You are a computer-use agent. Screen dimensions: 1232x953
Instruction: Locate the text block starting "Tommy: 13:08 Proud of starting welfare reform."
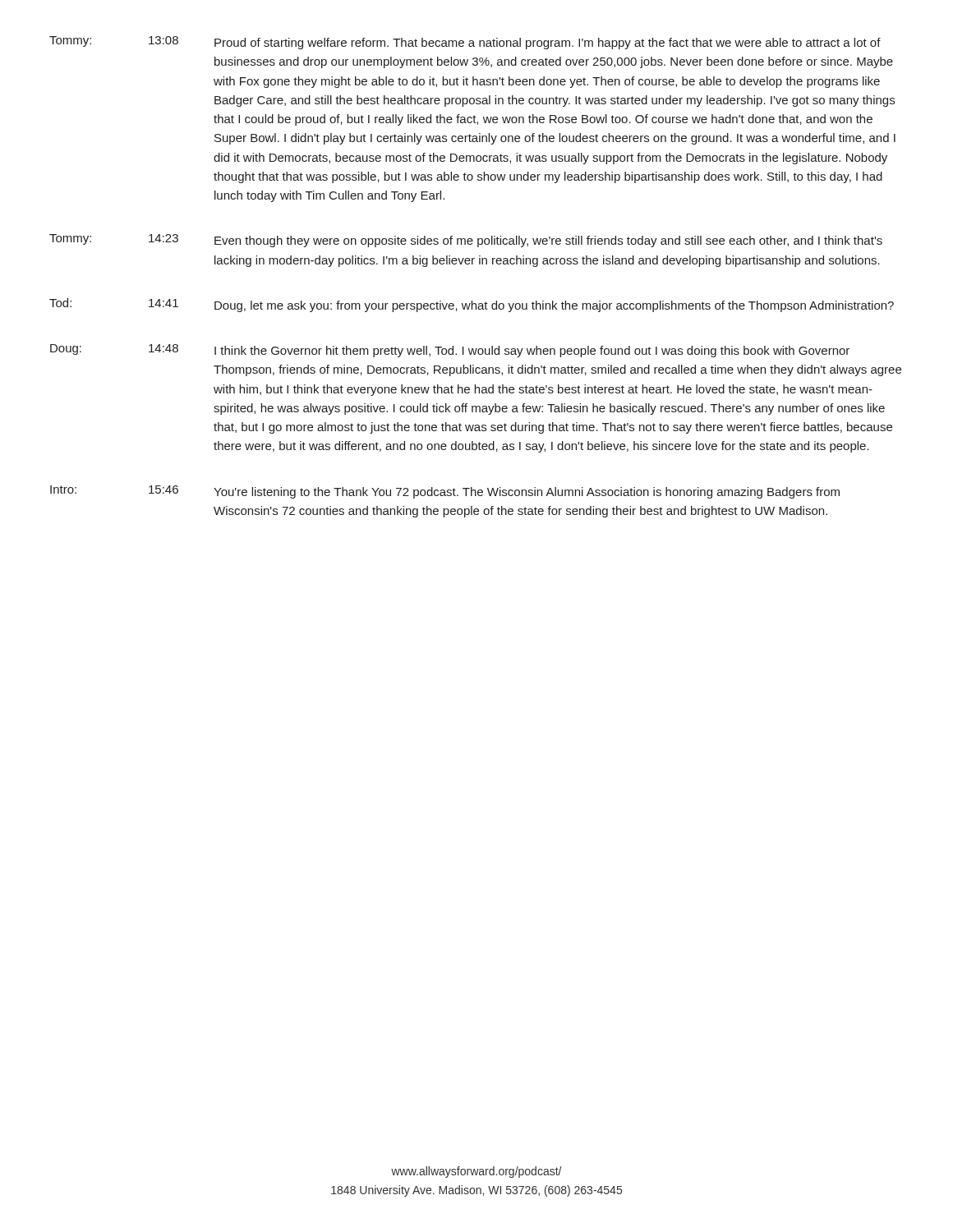click(476, 119)
